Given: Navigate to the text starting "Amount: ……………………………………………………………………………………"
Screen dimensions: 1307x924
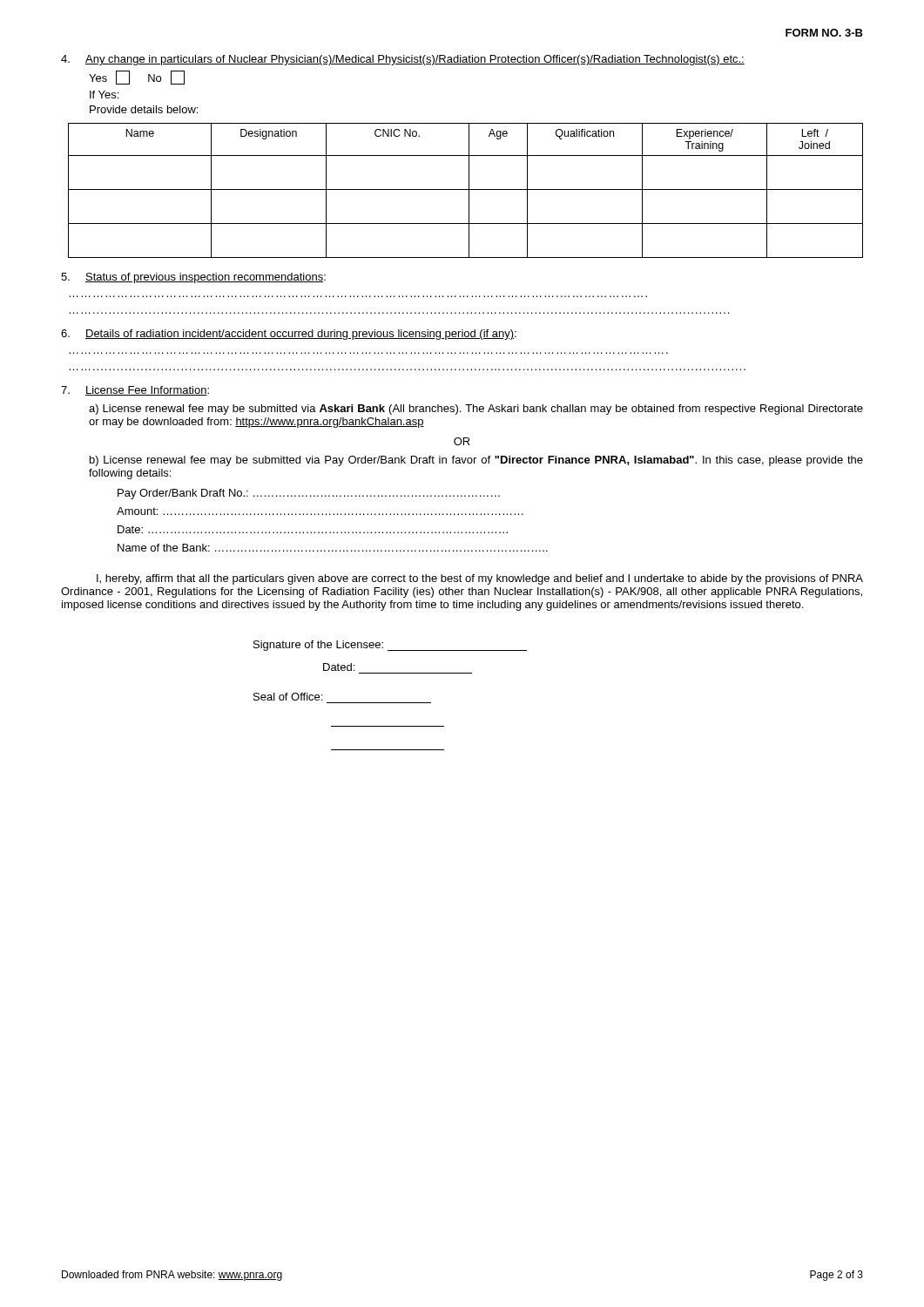Looking at the screenshot, I should 320,511.
